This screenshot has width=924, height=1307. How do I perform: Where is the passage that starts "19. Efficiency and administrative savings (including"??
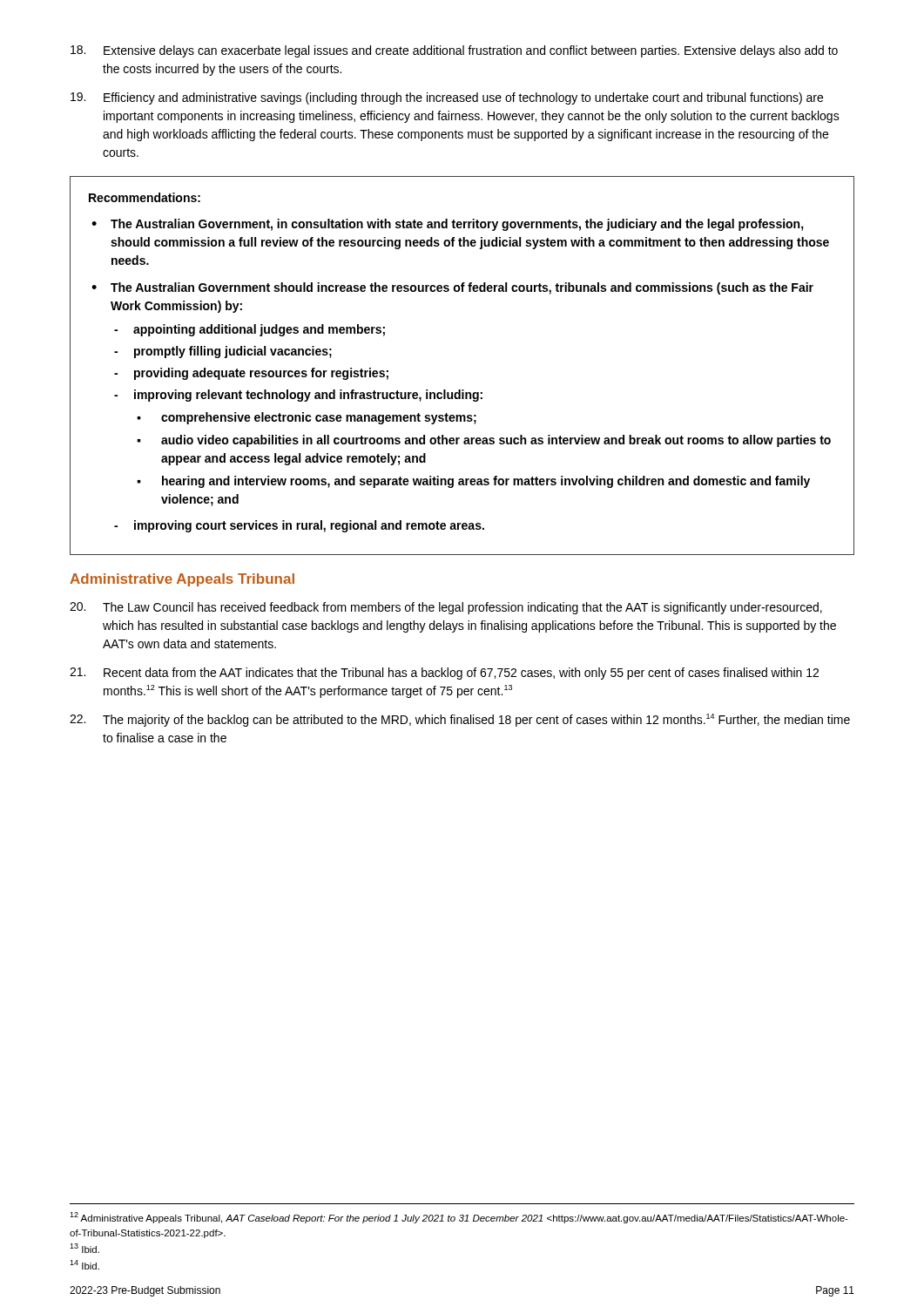[x=462, y=125]
